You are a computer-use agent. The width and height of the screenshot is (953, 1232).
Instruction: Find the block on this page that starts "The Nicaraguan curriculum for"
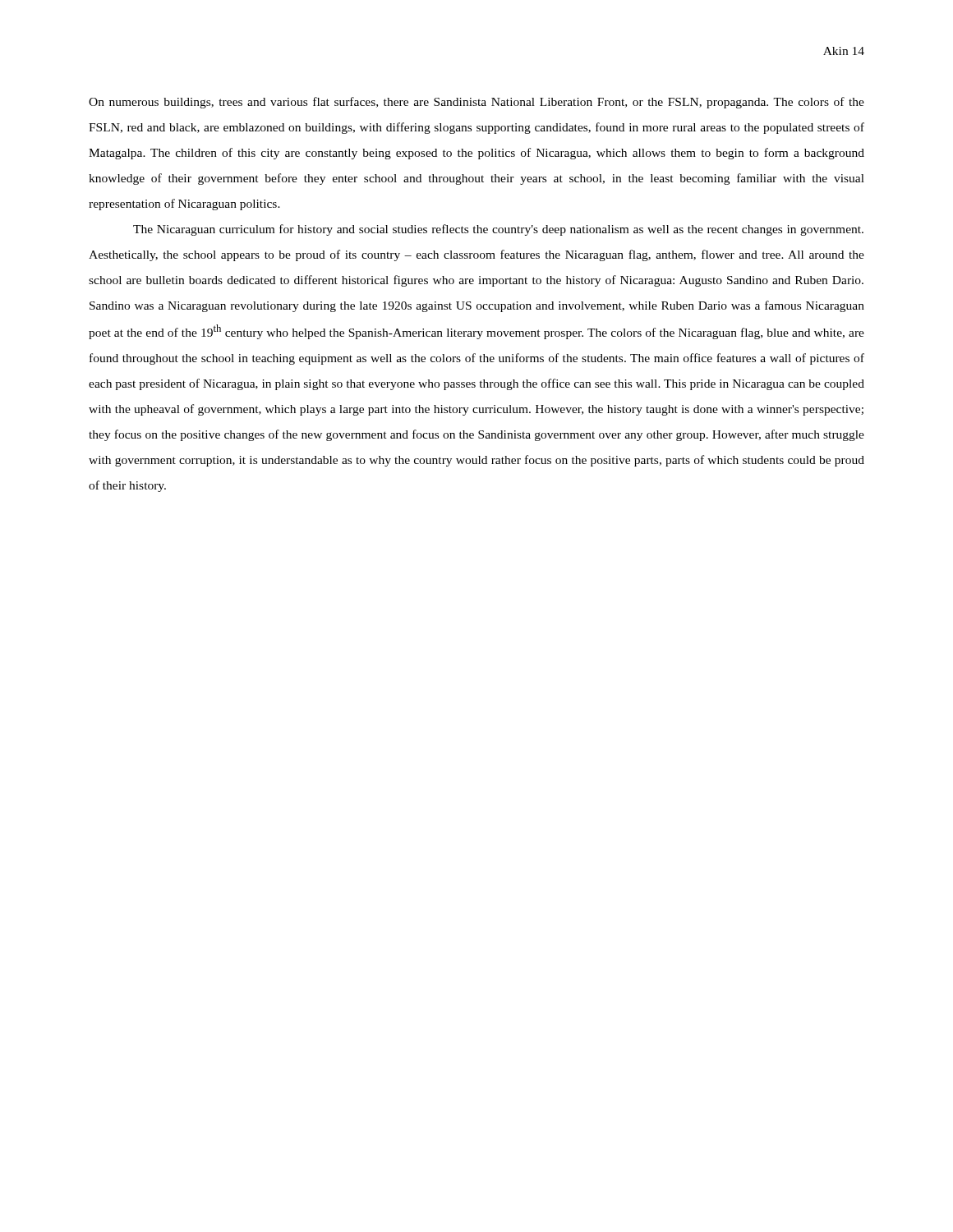(x=476, y=357)
